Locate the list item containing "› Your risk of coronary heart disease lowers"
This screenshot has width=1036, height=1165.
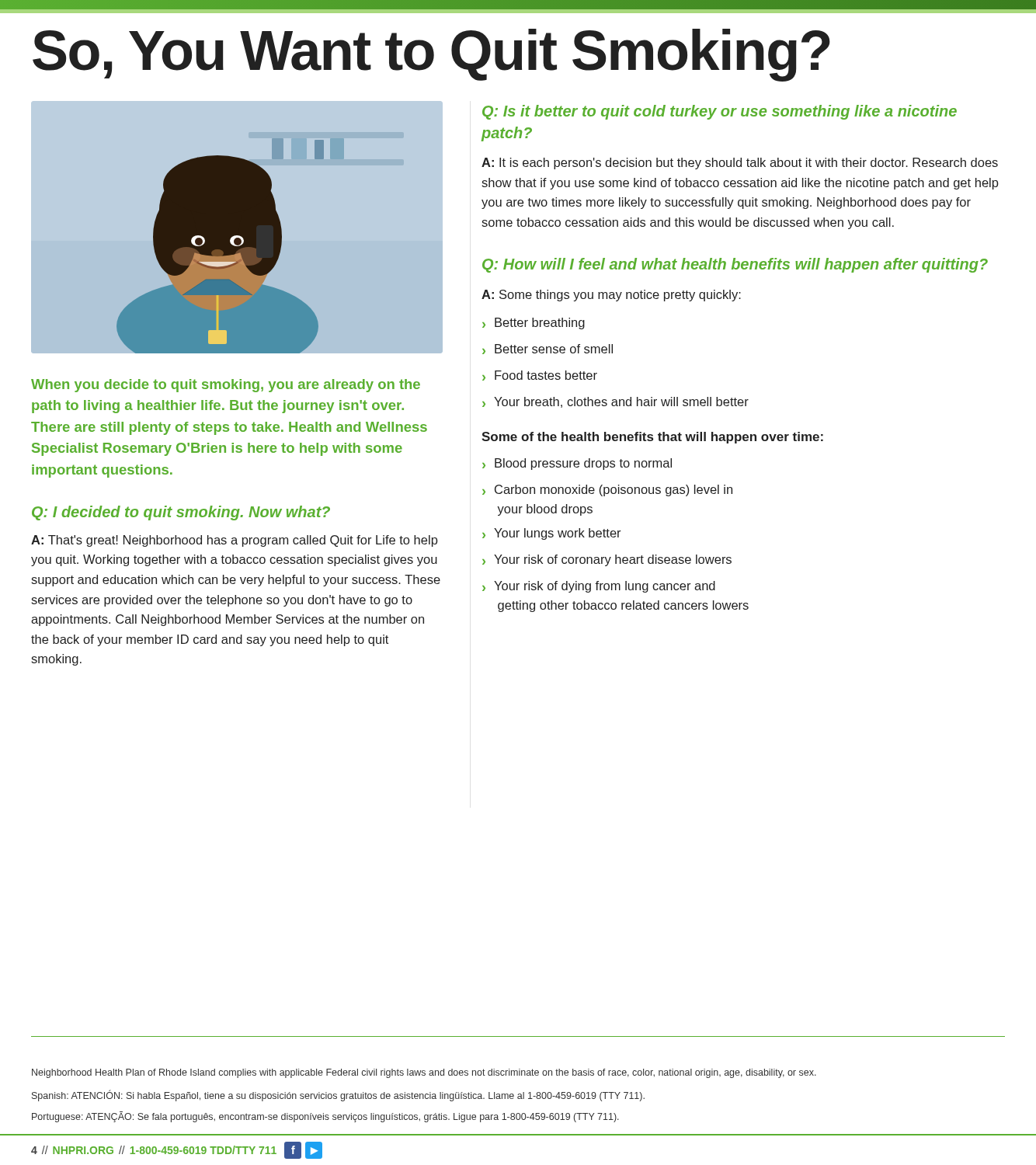point(607,561)
